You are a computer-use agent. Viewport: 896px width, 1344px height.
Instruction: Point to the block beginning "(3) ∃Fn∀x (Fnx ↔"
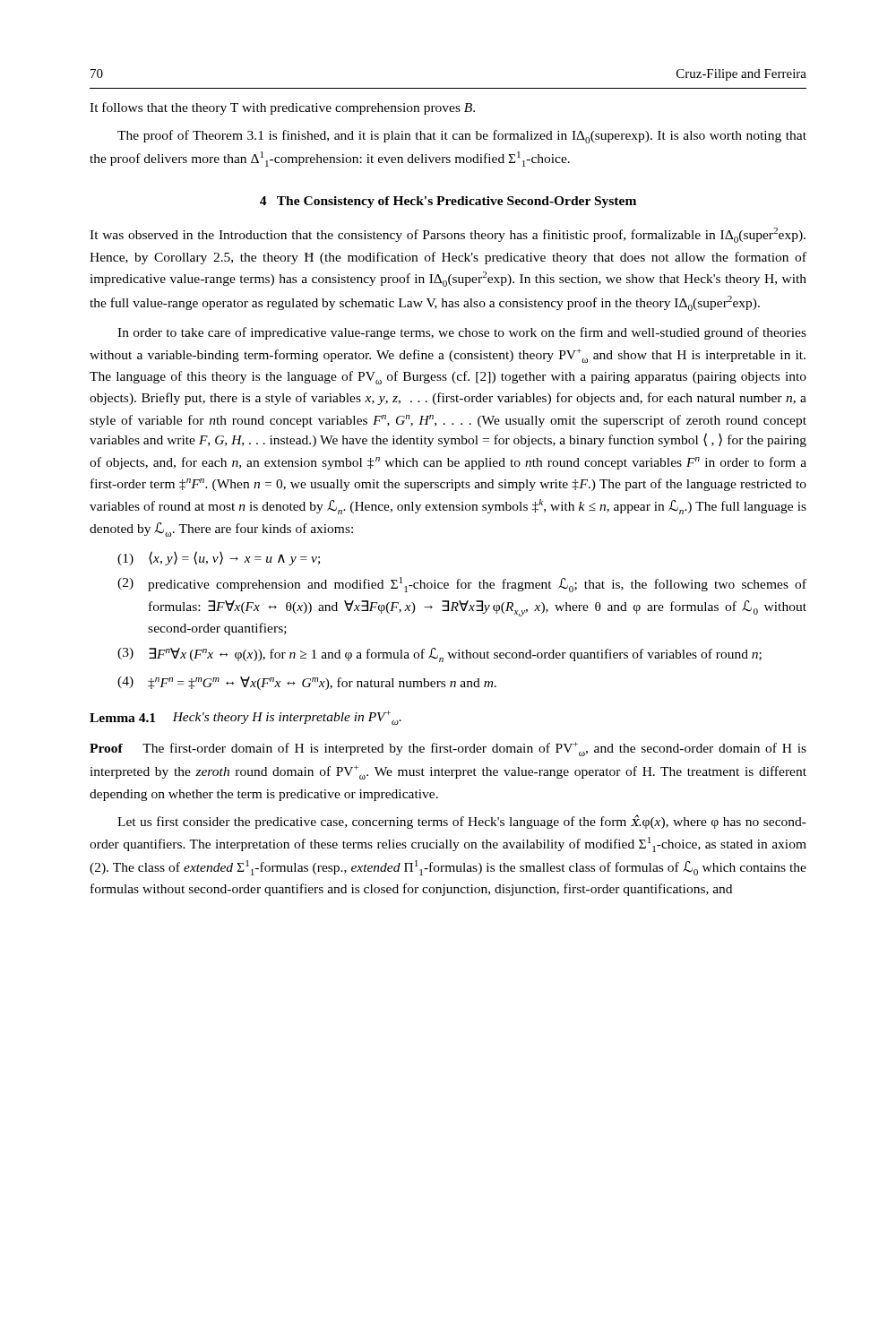[462, 655]
